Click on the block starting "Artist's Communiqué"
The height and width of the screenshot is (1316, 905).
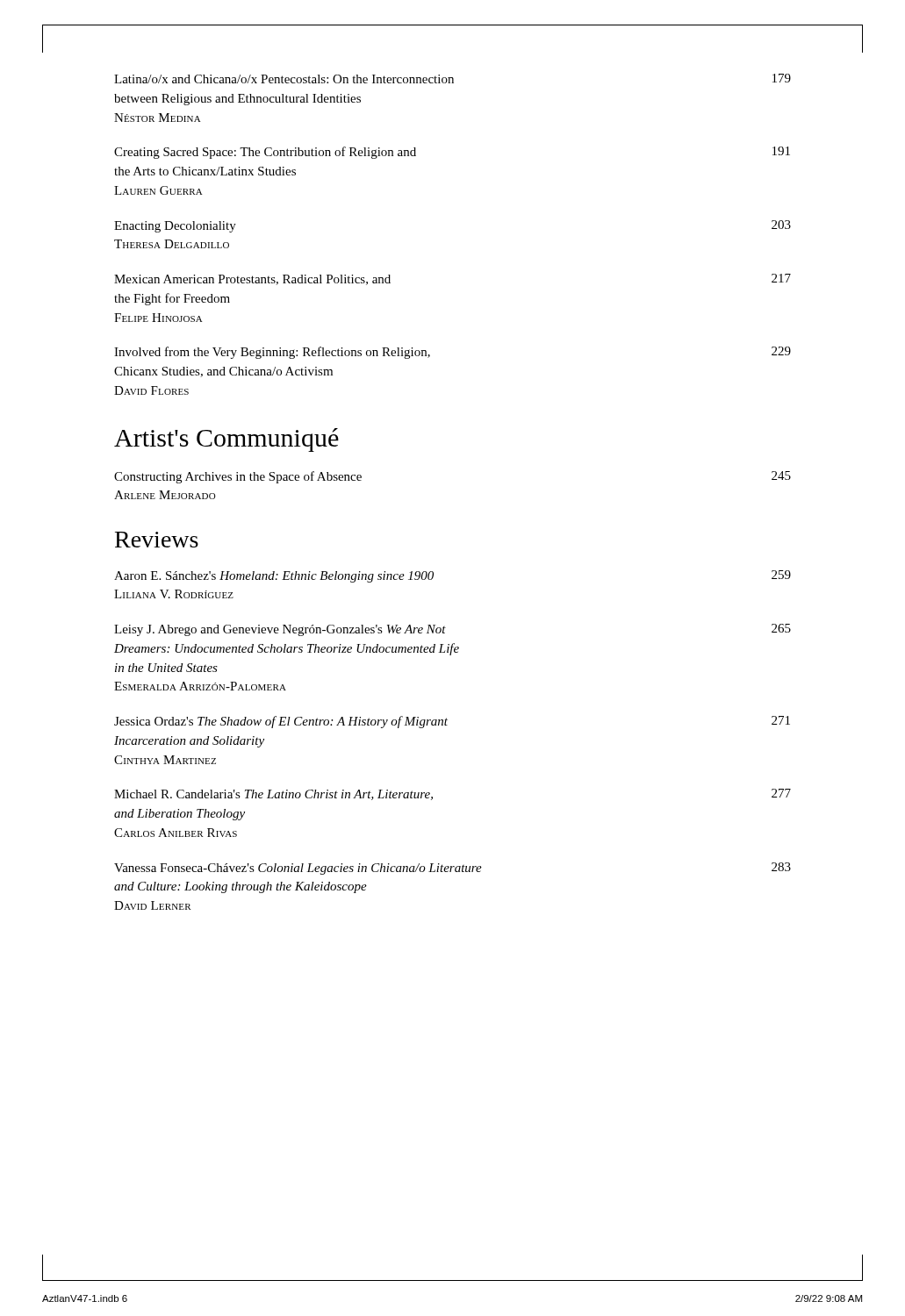coord(227,437)
